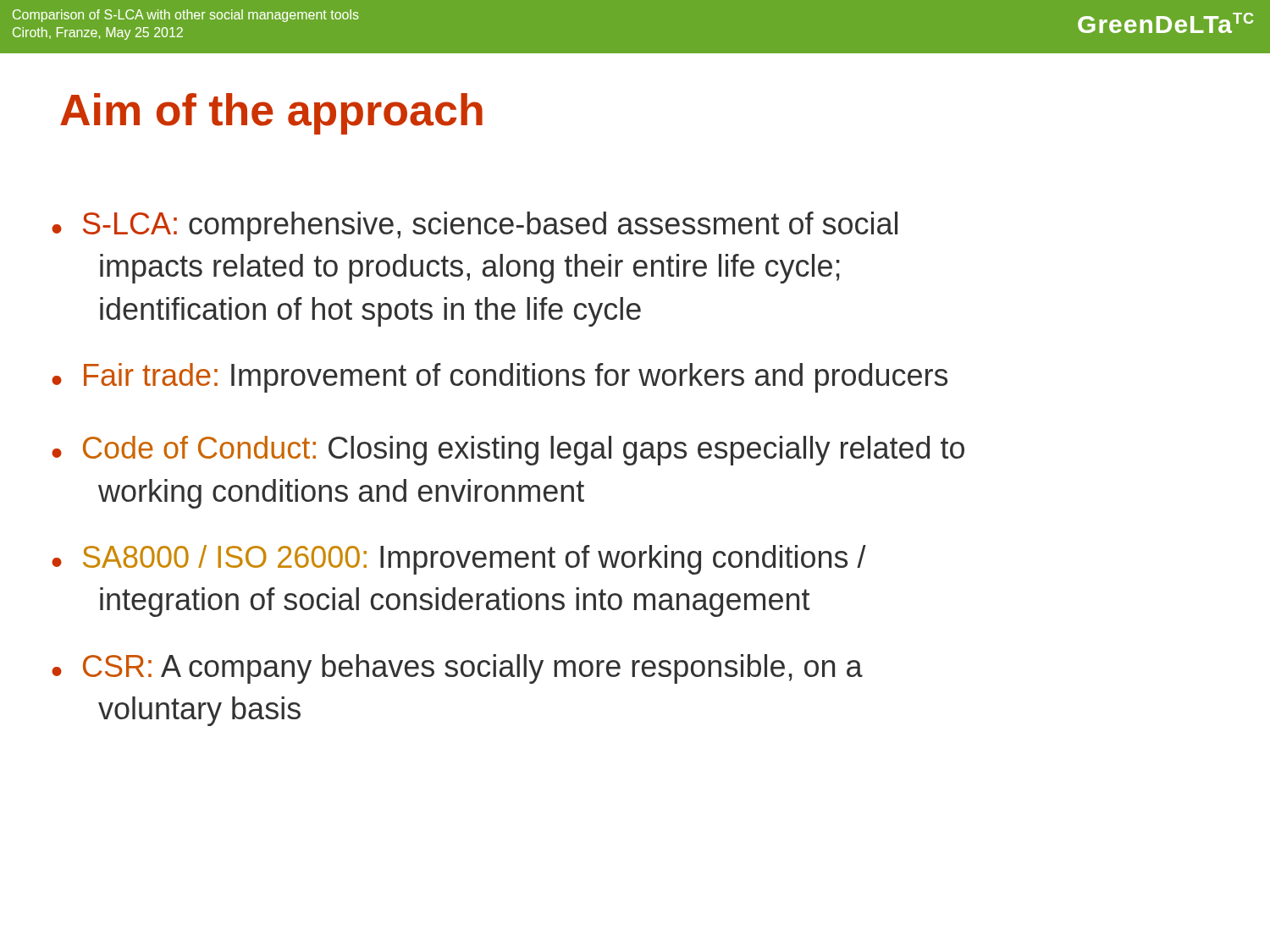Point to the passage starting "• S-LCA: comprehensive,"
Viewport: 1270px width, 952px height.
635,267
